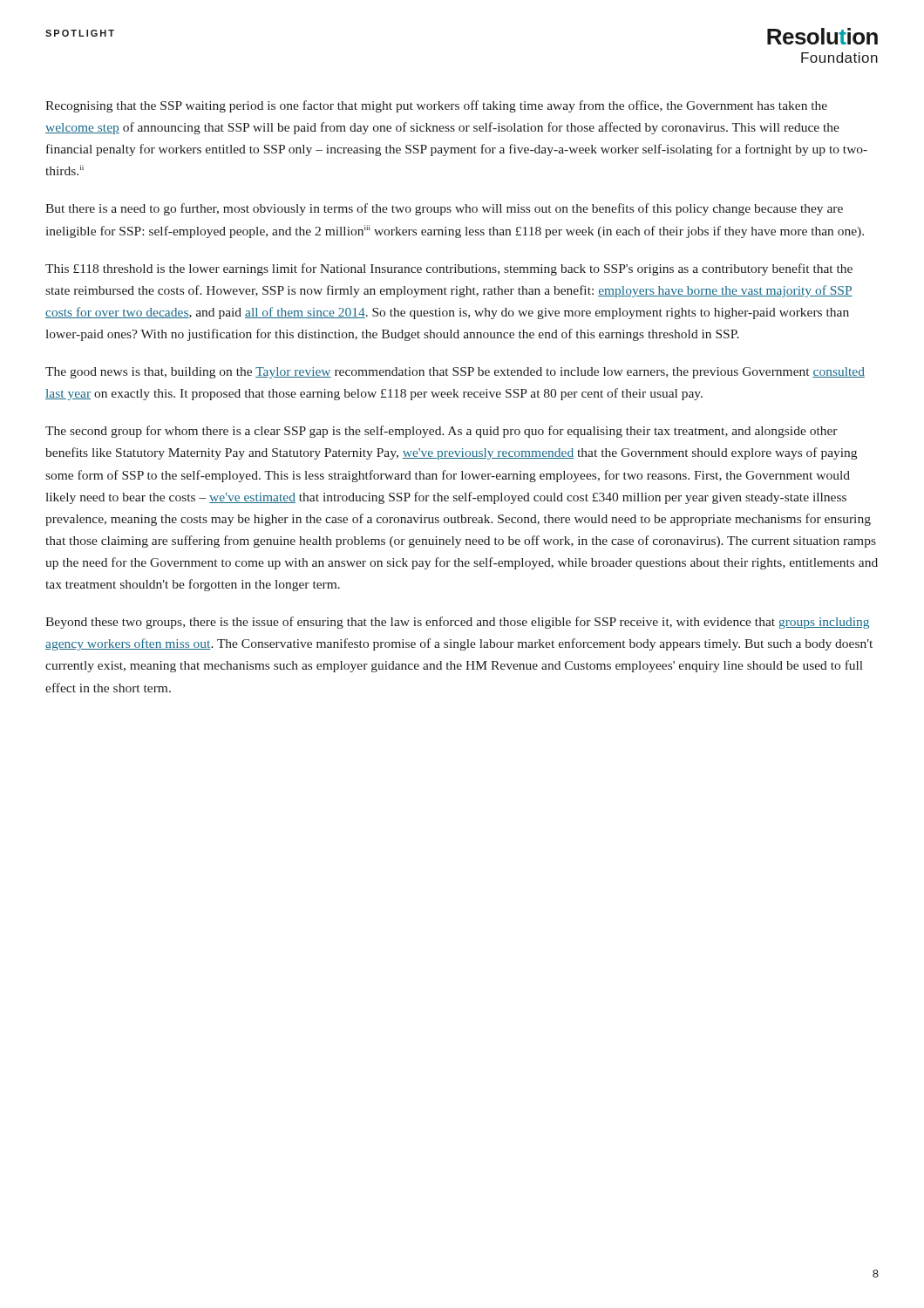The image size is (924, 1308).
Task: Click the passage that begins "Recognising that the SSP waiting"
Action: (456, 138)
